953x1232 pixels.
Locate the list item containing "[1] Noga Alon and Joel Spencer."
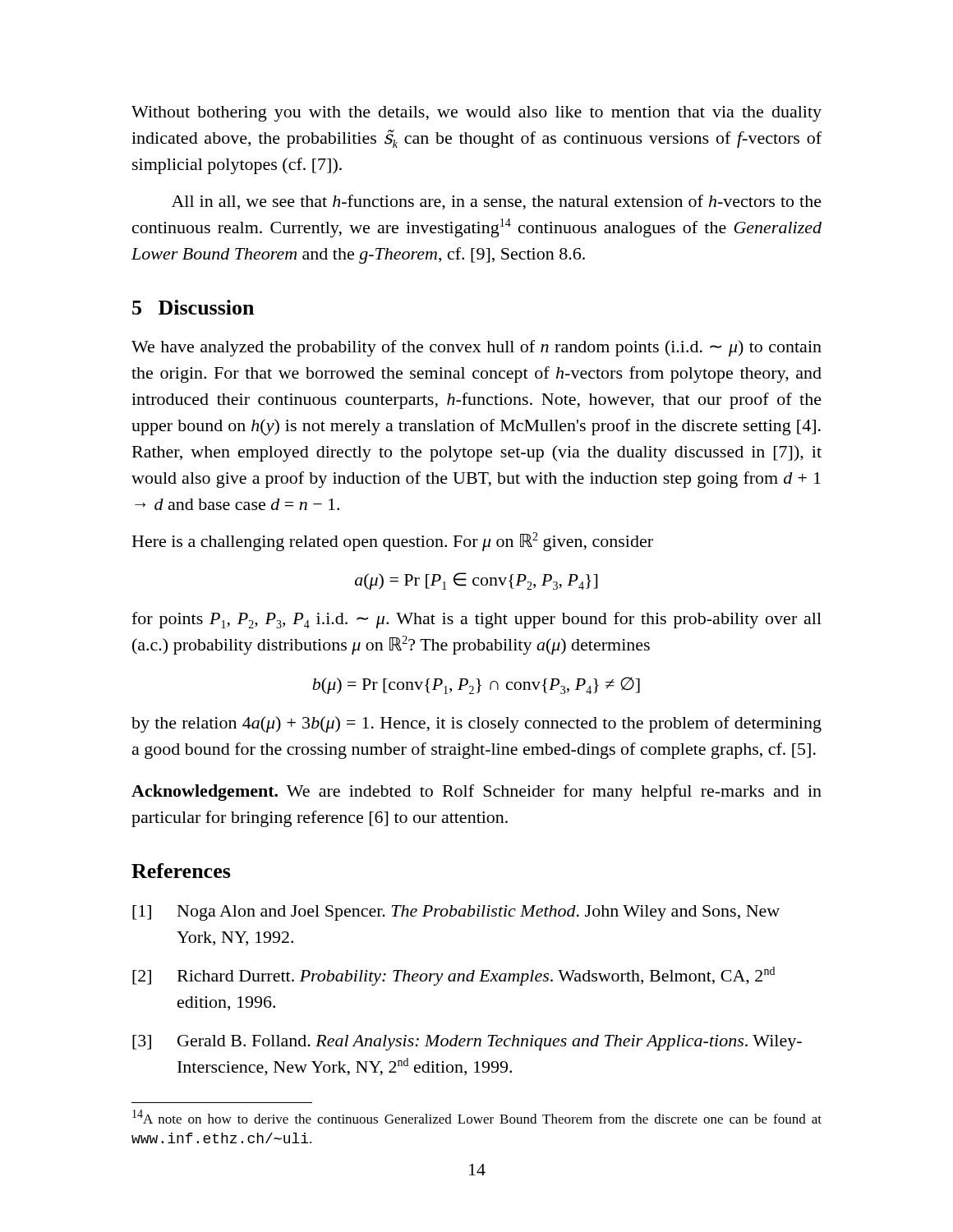tap(476, 924)
